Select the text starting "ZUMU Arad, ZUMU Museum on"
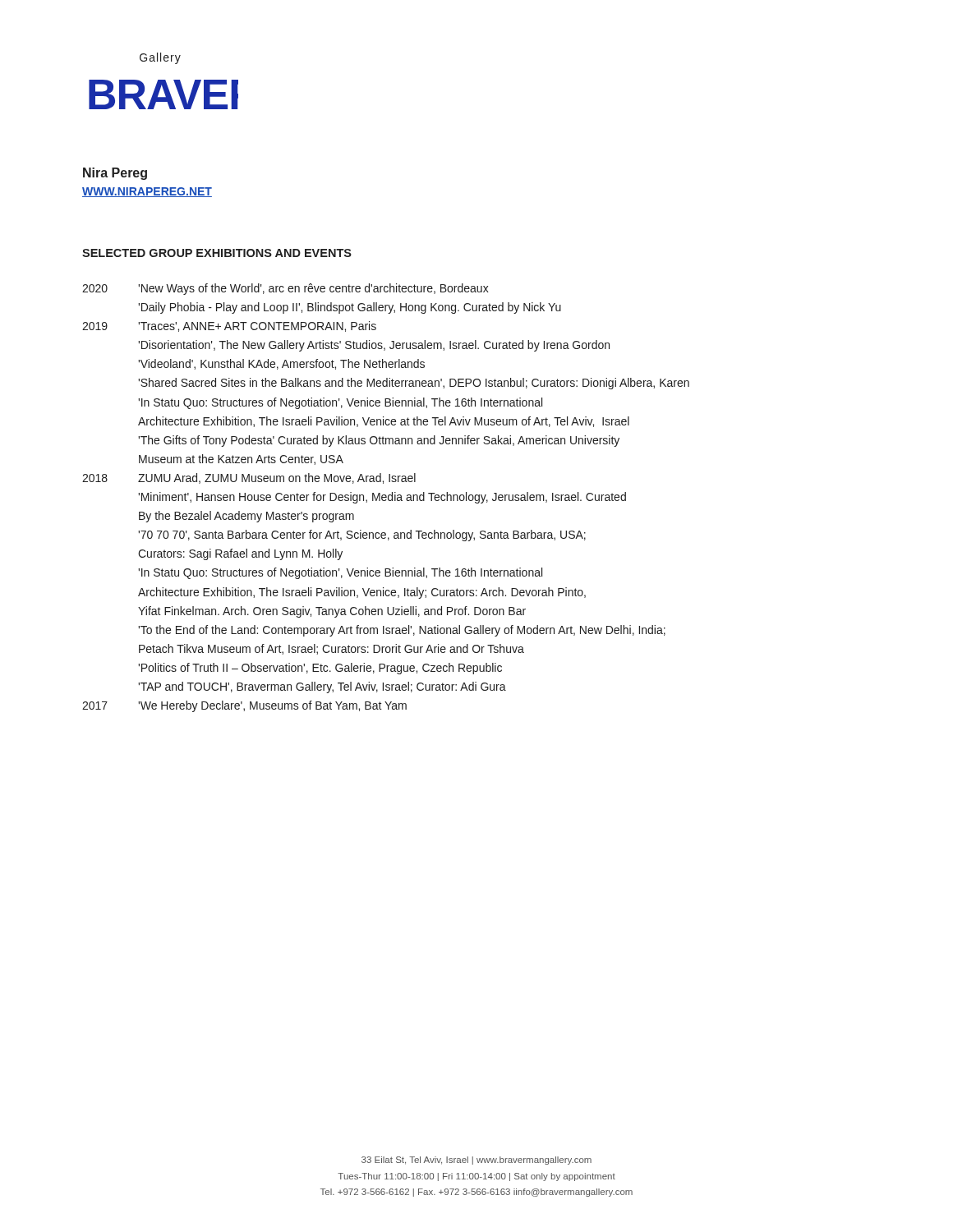Viewport: 953px width, 1232px height. tap(277, 478)
